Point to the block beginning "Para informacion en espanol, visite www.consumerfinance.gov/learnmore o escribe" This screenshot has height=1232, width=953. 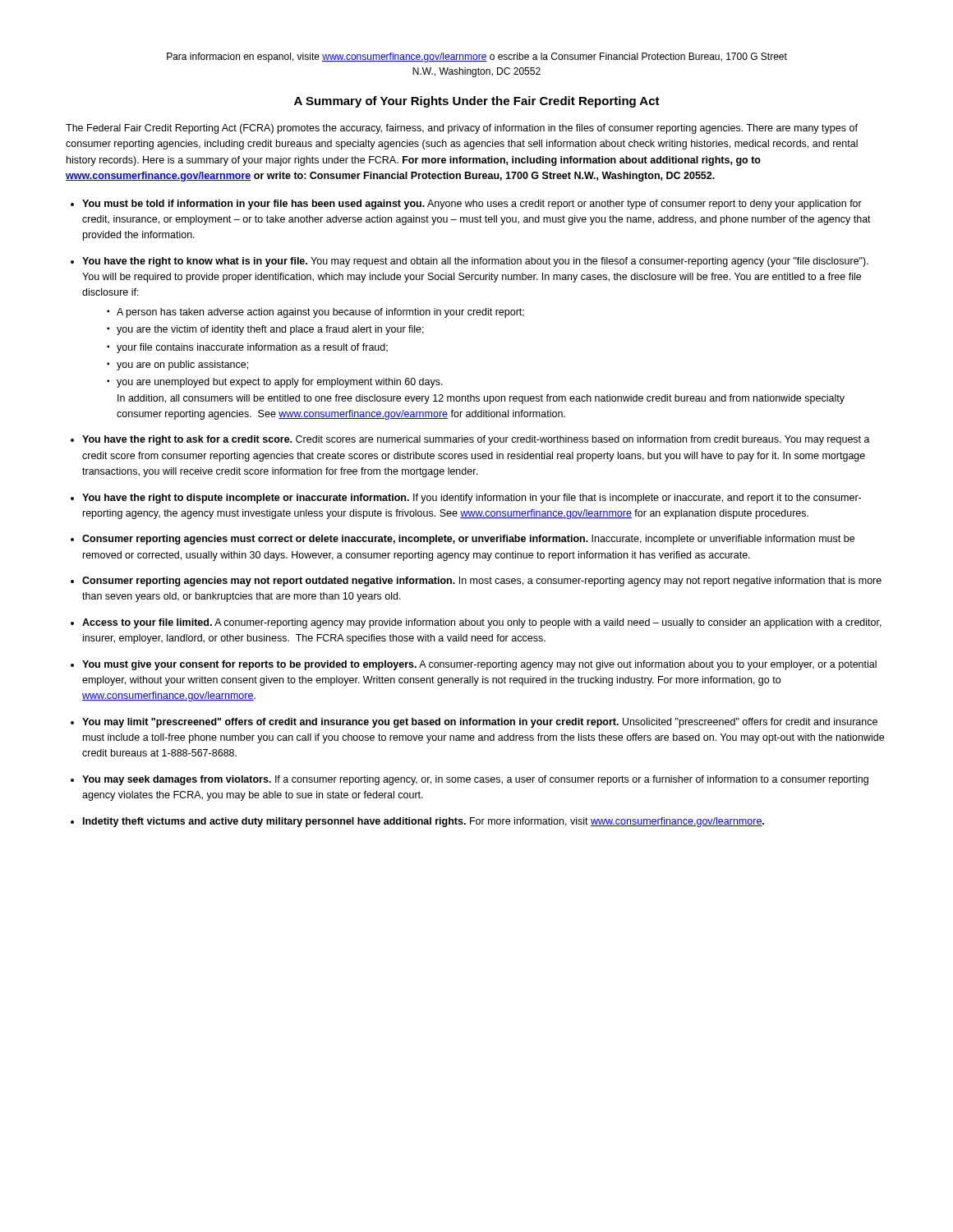pos(476,64)
